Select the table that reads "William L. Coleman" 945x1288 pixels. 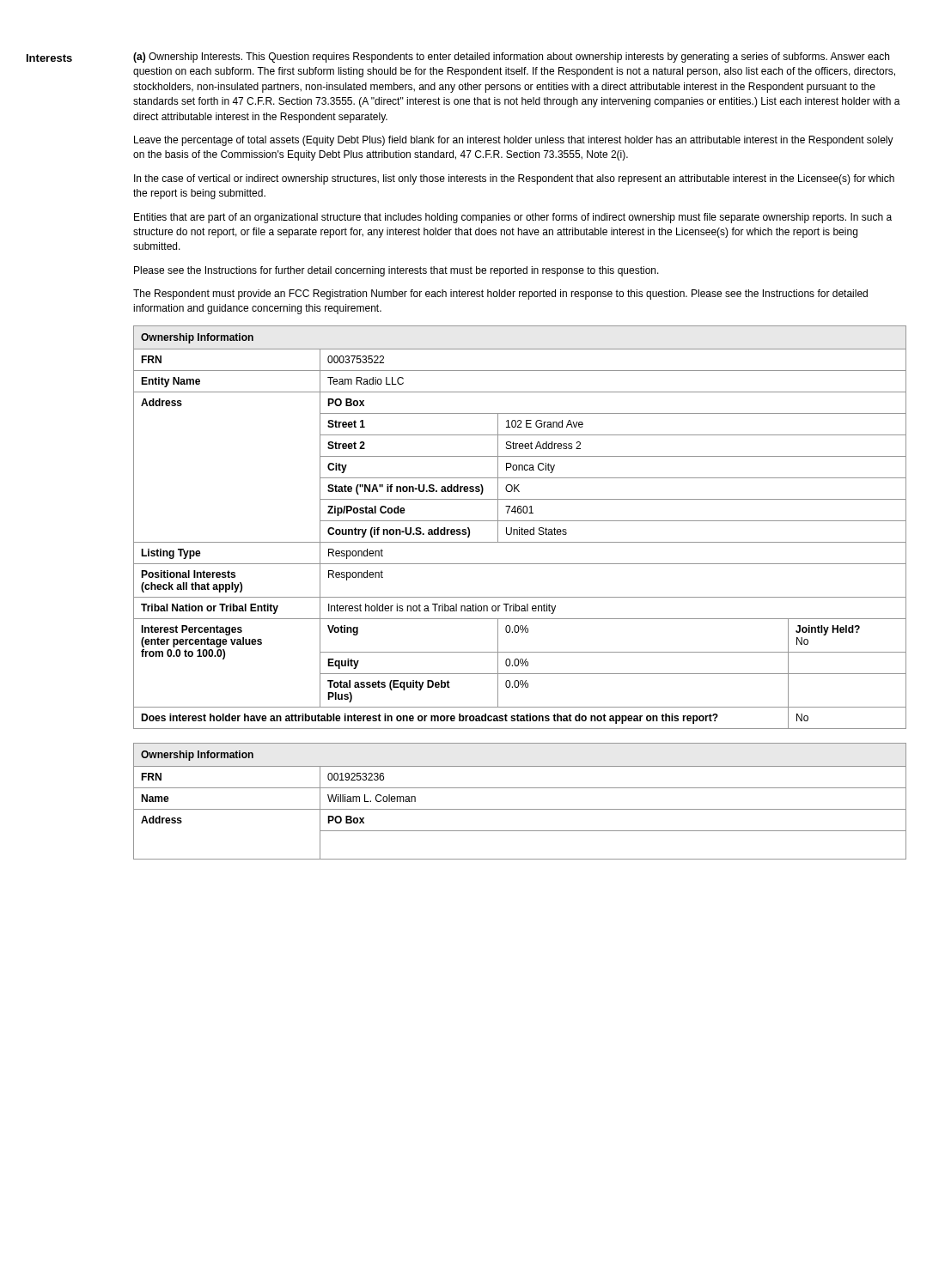[x=520, y=801]
